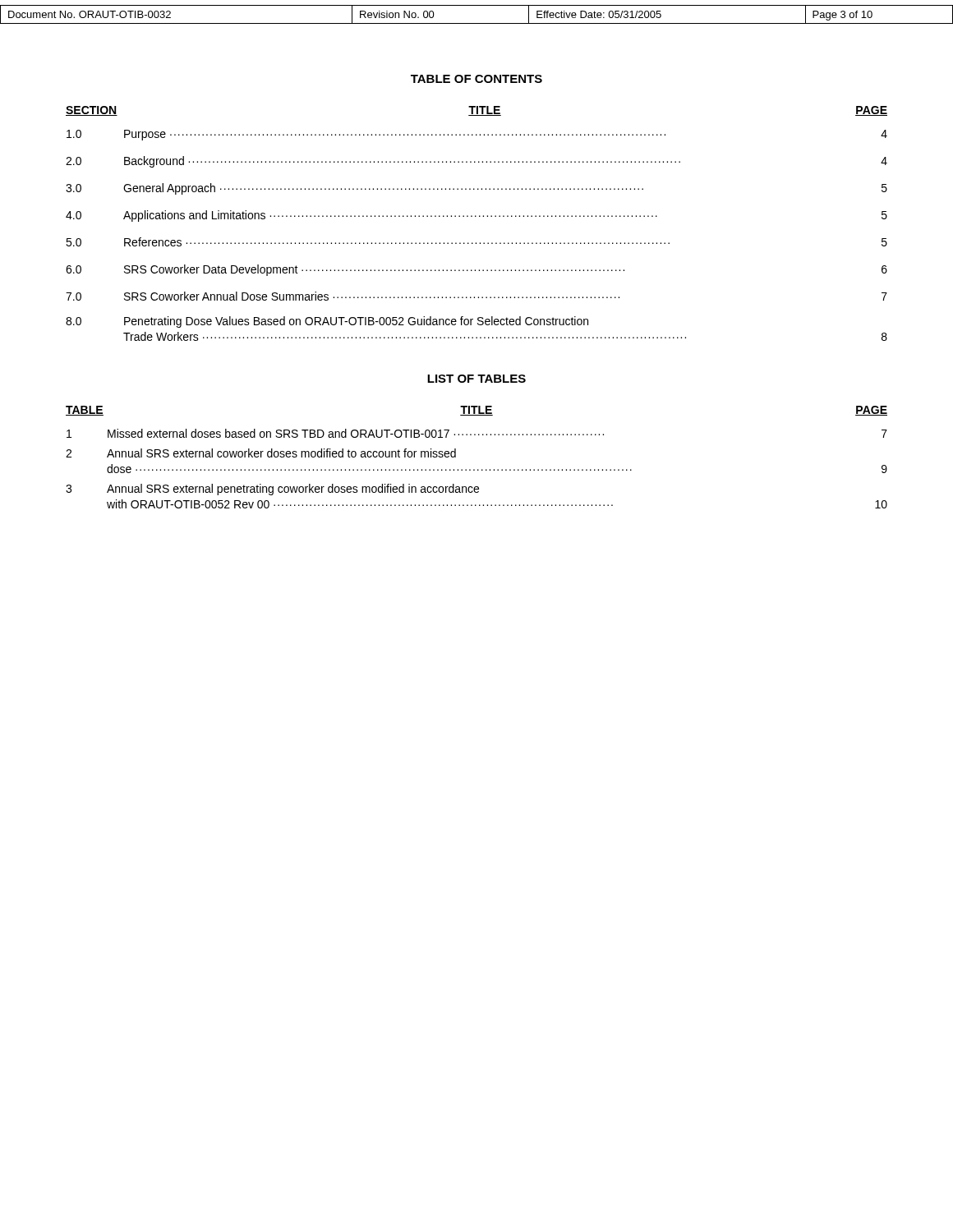
Task: Navigate to the text block starting "2 Annual SRS"
Action: pos(476,461)
